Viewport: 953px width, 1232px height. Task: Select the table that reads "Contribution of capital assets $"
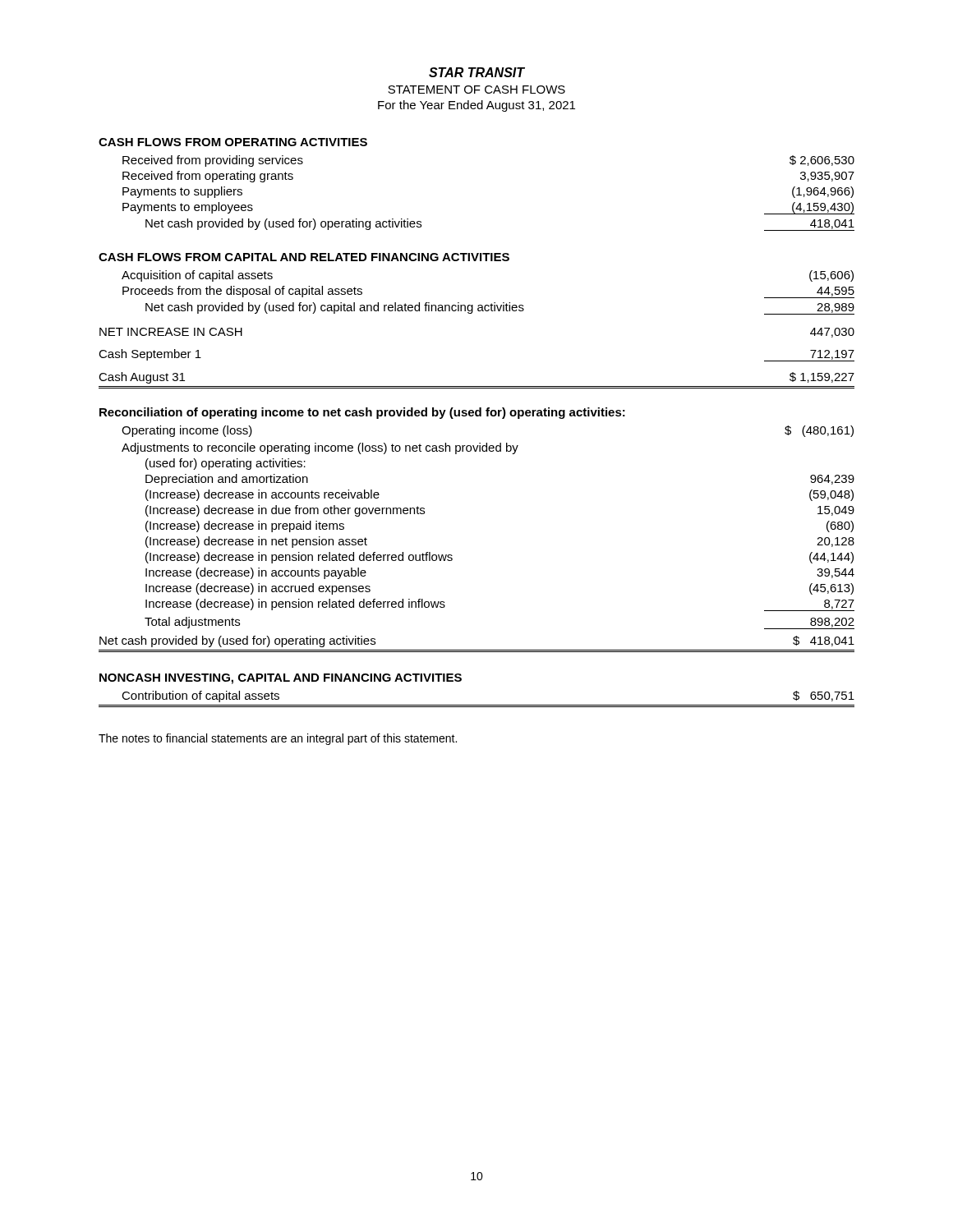coord(476,697)
